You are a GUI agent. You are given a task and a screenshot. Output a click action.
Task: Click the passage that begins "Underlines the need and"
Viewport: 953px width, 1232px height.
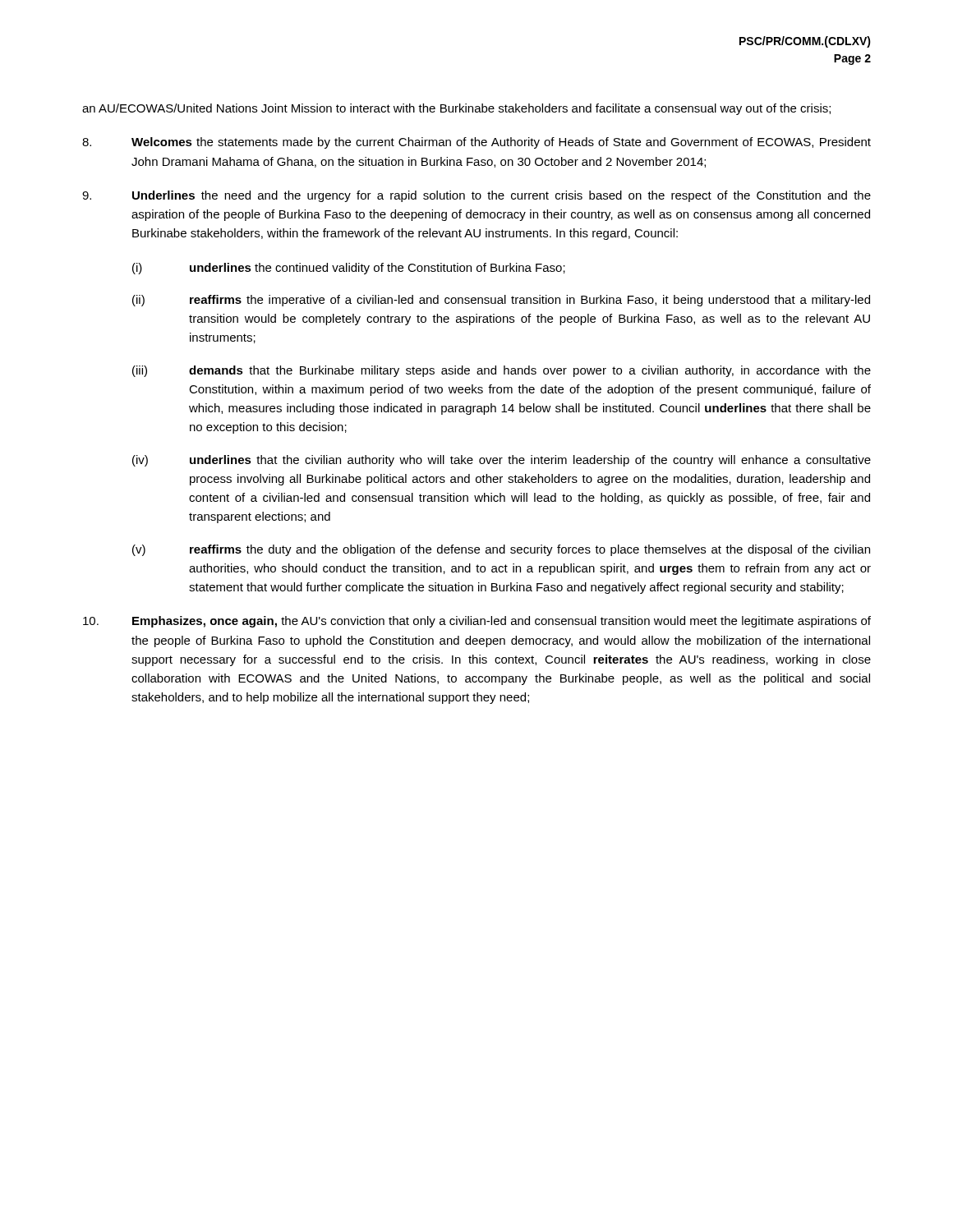pos(476,214)
